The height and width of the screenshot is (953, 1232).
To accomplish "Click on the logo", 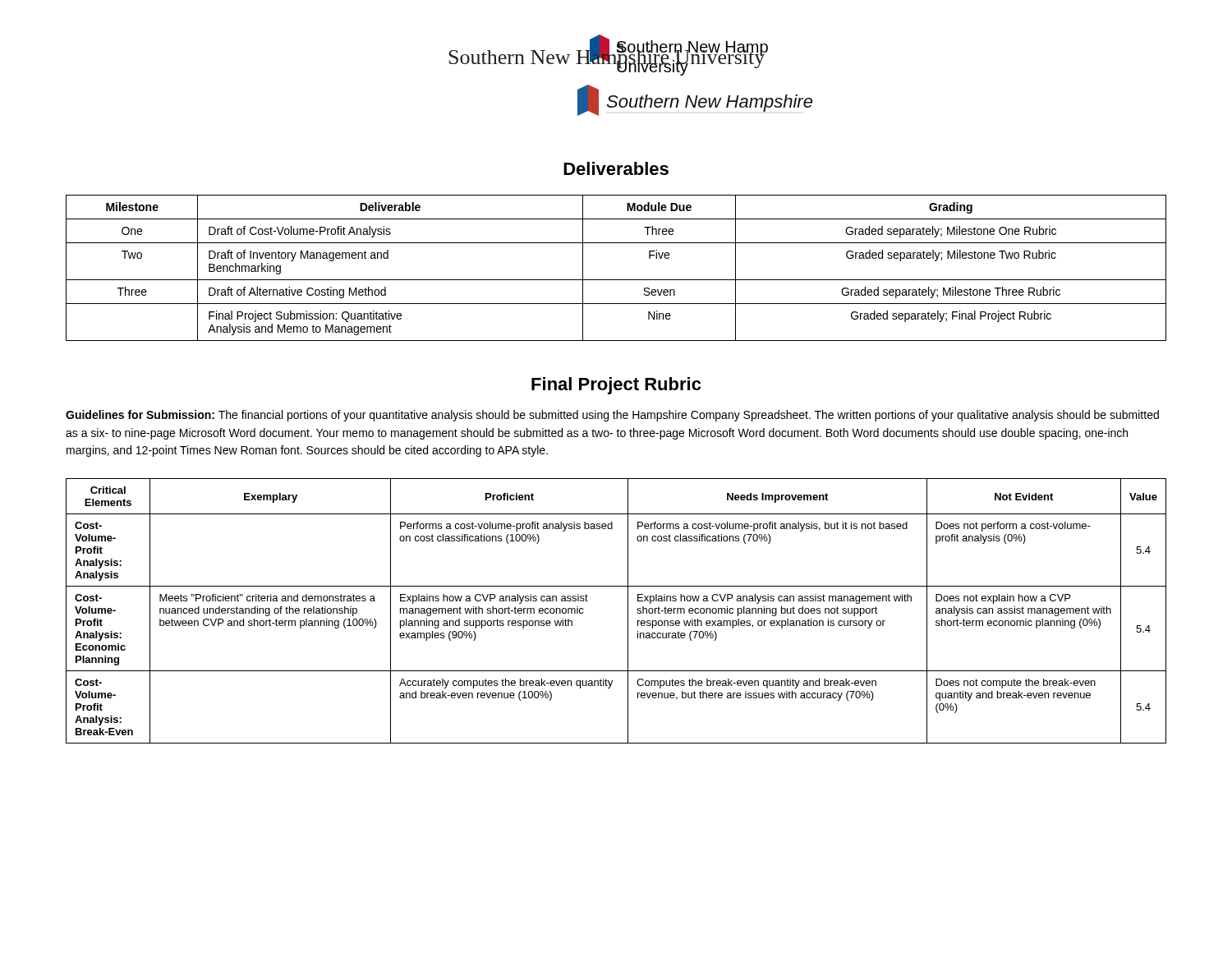I will click(x=616, y=87).
